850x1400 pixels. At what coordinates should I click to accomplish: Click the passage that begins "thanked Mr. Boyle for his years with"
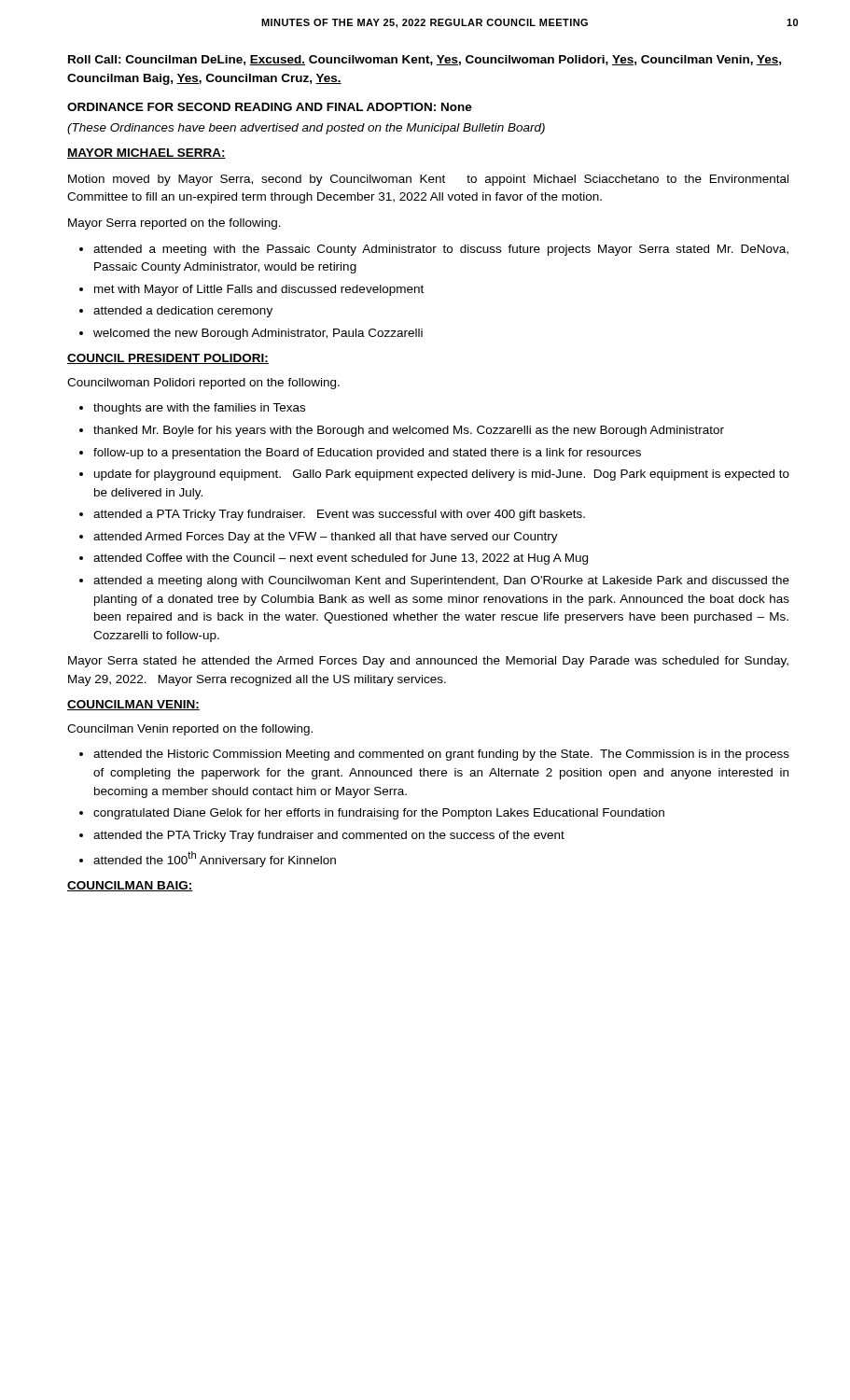(x=409, y=430)
